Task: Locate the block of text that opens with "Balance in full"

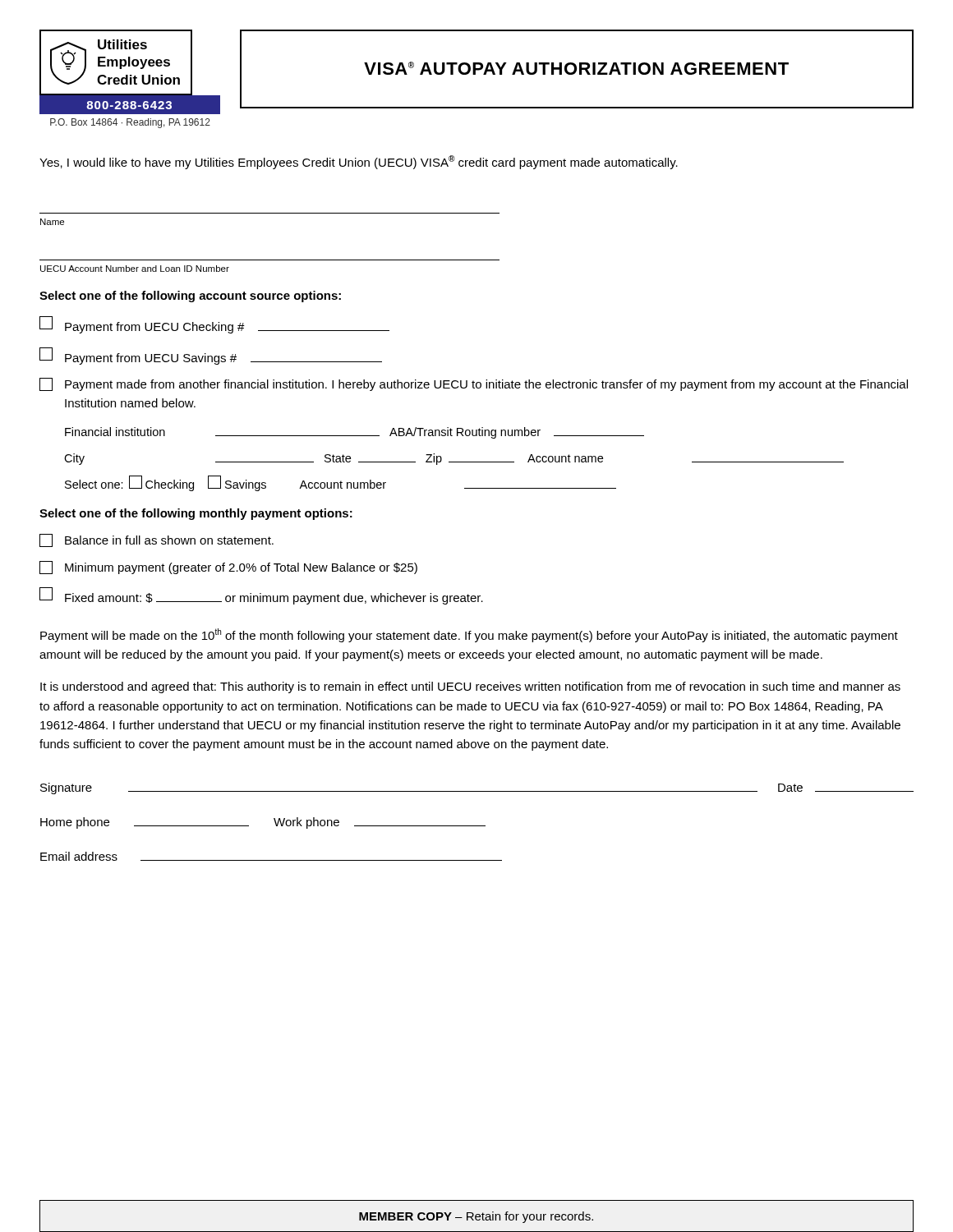Action: click(157, 540)
